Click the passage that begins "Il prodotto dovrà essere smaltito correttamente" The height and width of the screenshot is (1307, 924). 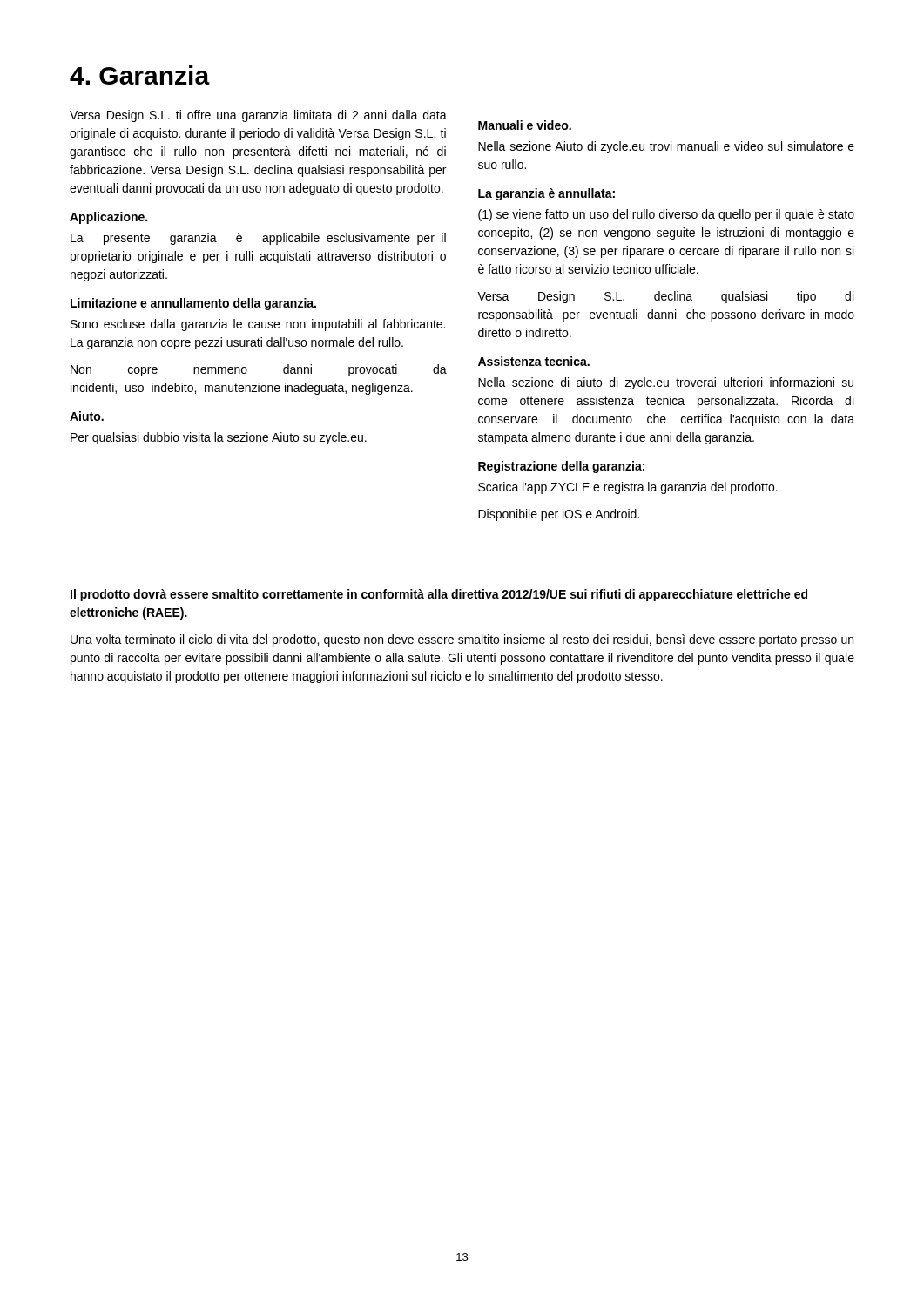tap(439, 603)
